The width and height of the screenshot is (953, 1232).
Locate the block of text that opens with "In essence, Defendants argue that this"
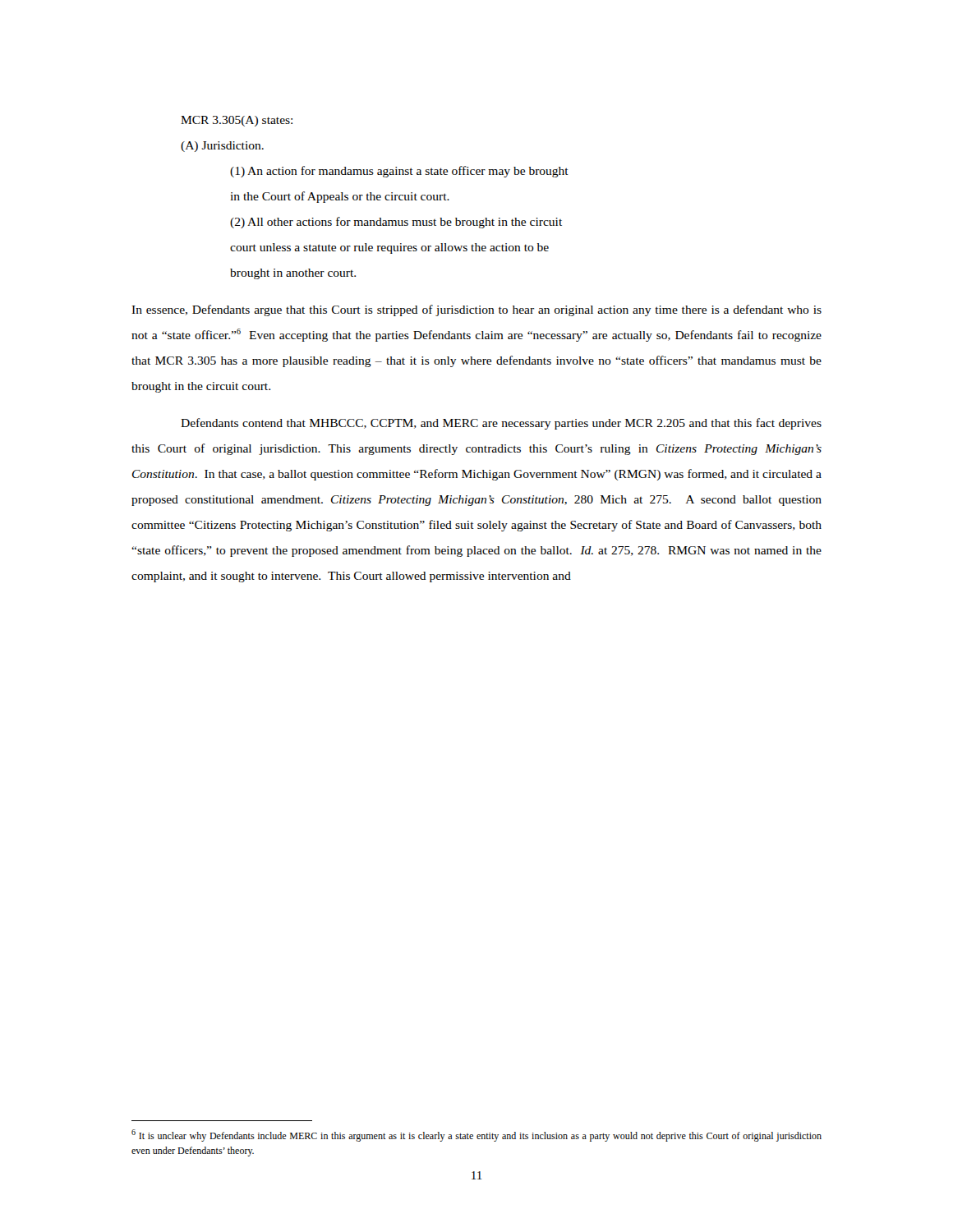click(x=476, y=347)
